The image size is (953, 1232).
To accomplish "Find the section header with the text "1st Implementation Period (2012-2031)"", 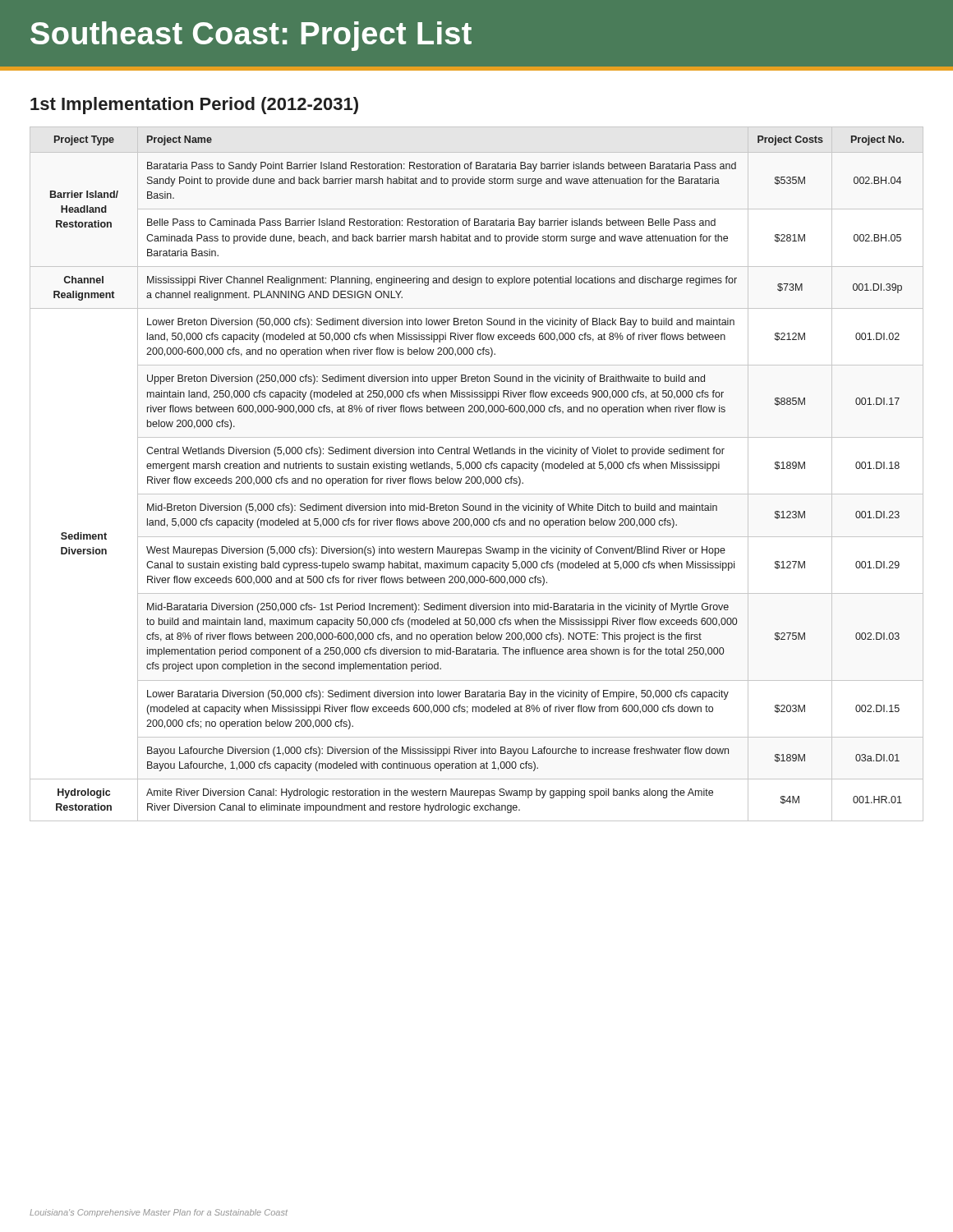I will [x=194, y=104].
